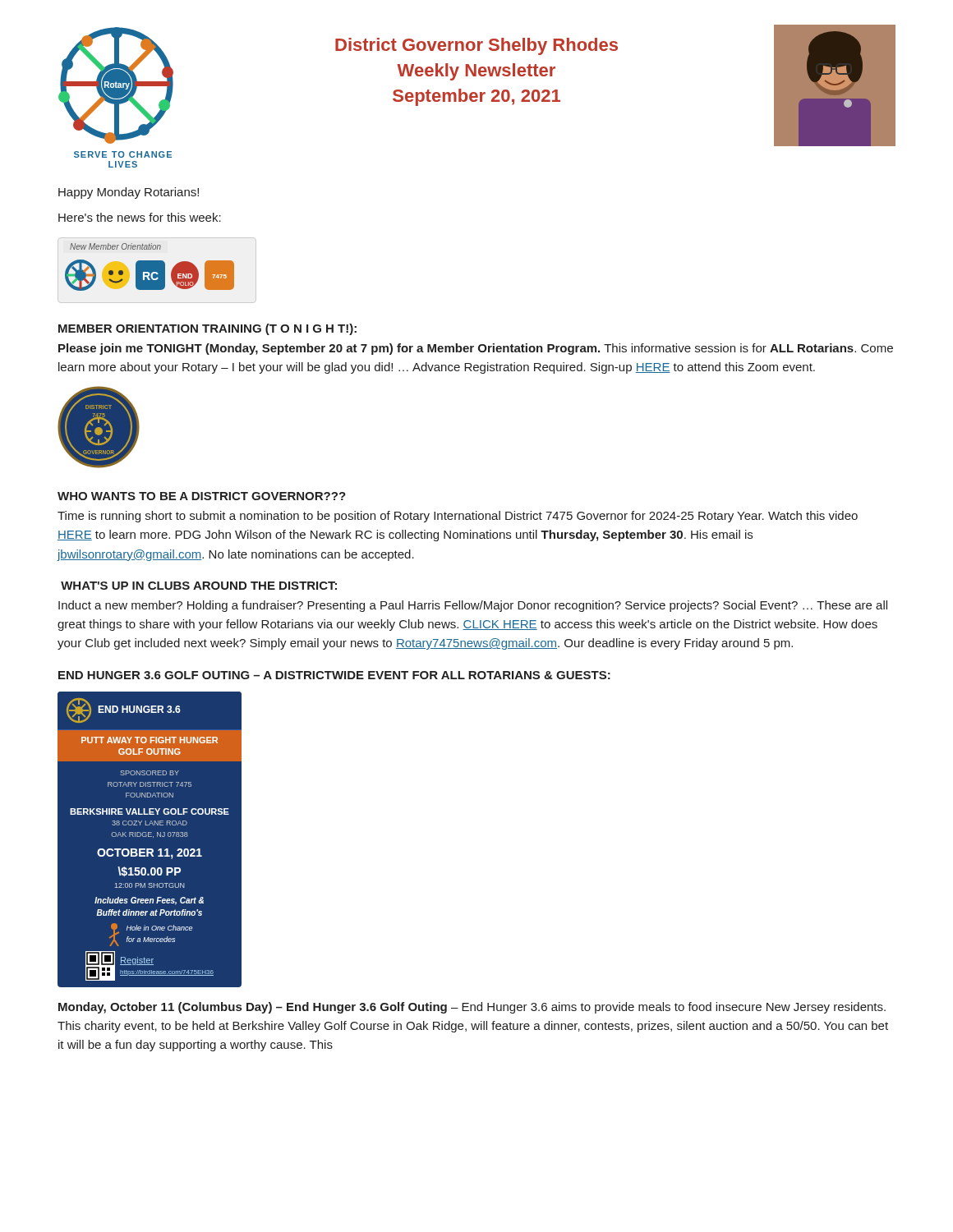Find the section header on this page that starts "MEMBER ORIENTATION TRAINING (T O N I"
The height and width of the screenshot is (1232, 953).
point(208,328)
